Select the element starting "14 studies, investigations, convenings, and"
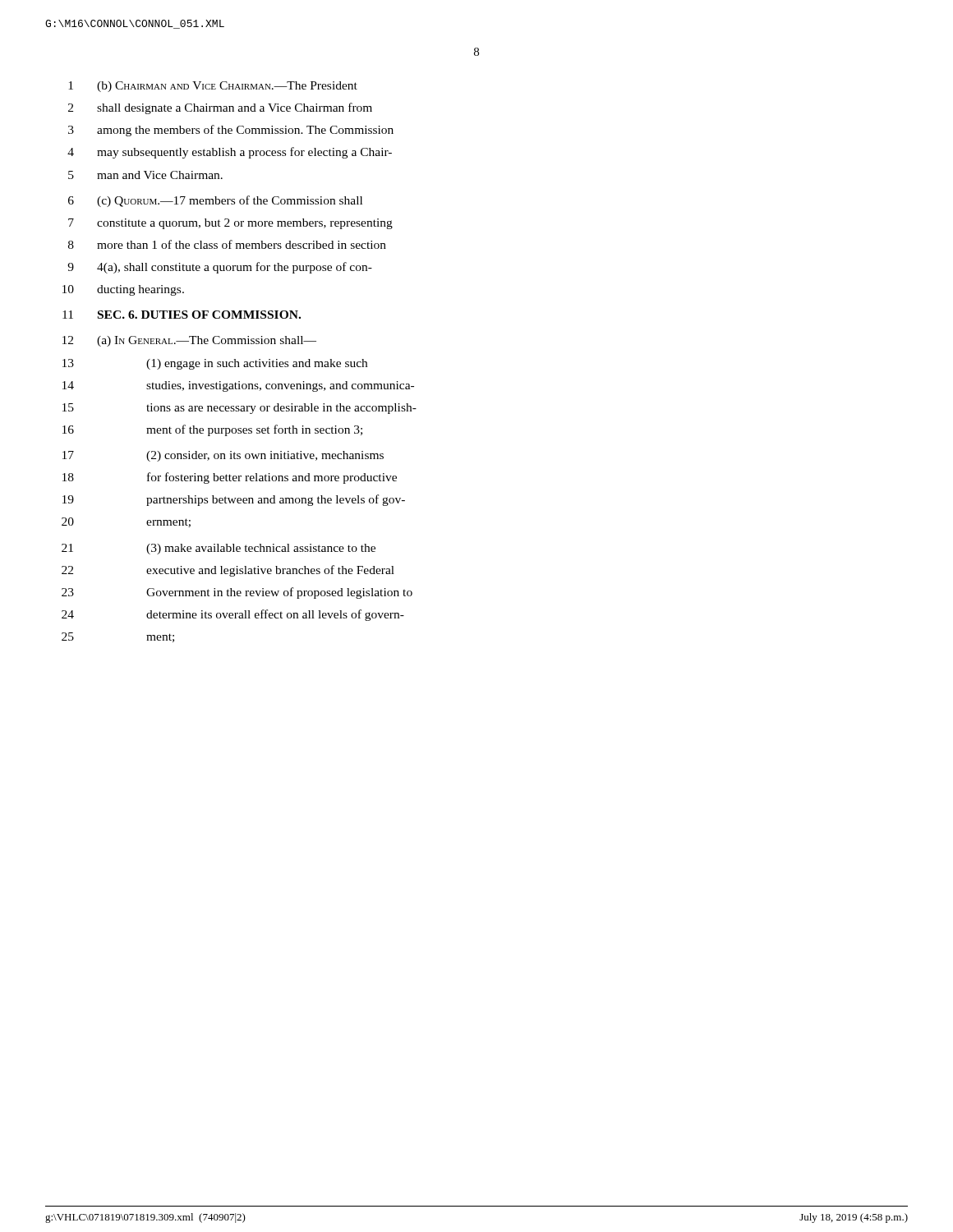The width and height of the screenshot is (953, 1232). point(238,386)
